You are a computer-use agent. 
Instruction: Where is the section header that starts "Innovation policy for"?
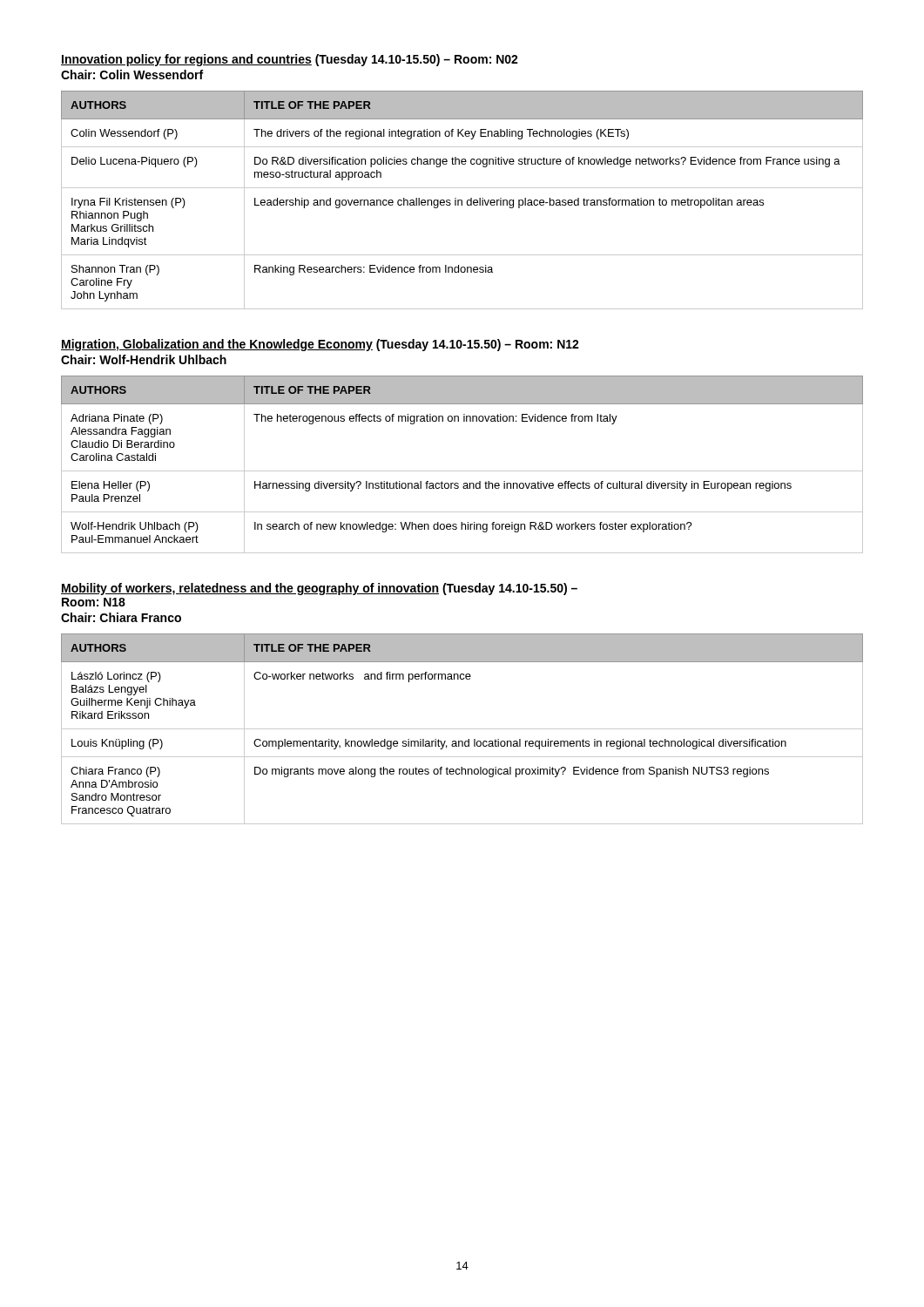point(462,67)
